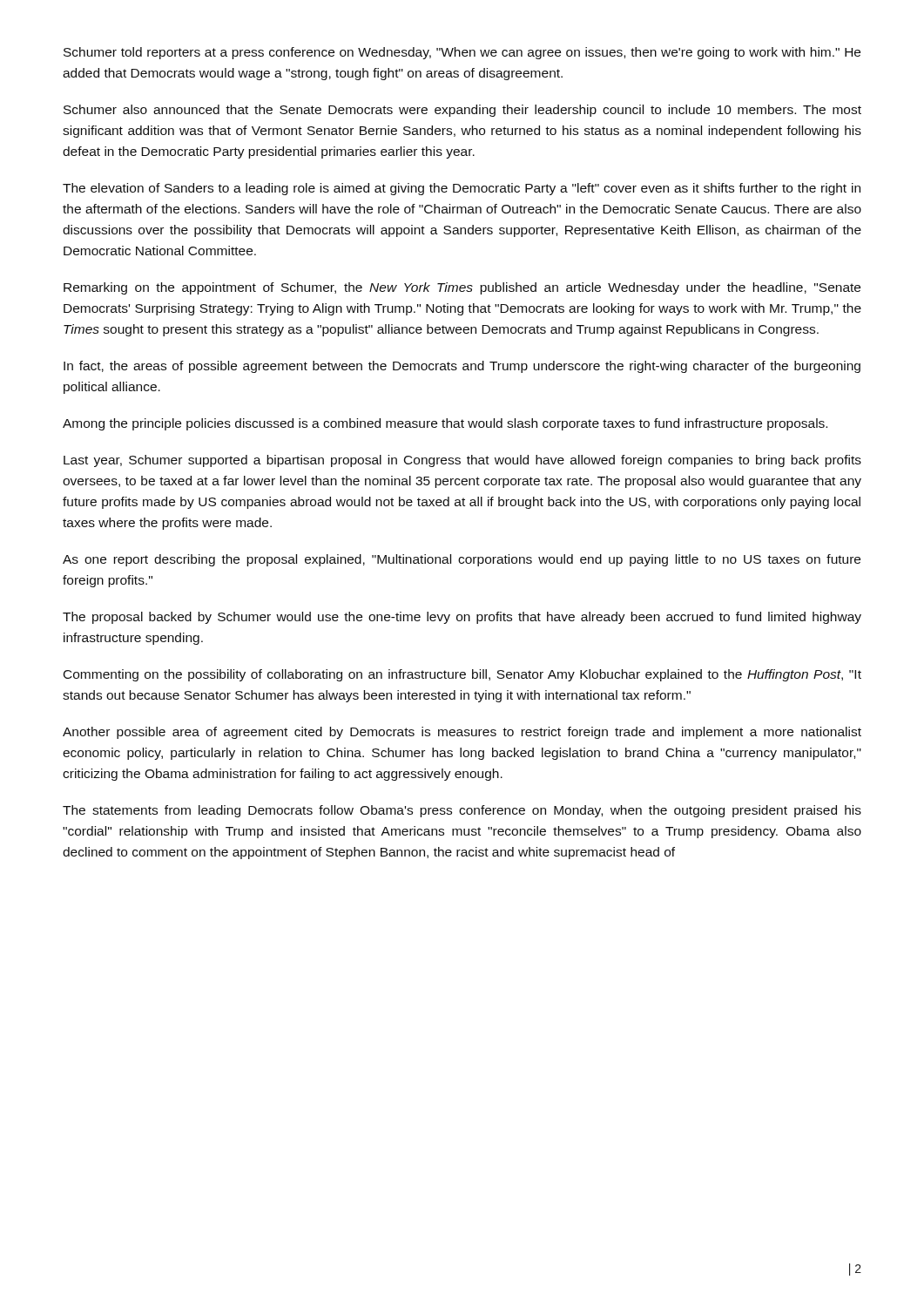Locate the block of text that opens with "Among the principle policies discussed is a combined"
Screen dimensions: 1307x924
click(446, 423)
